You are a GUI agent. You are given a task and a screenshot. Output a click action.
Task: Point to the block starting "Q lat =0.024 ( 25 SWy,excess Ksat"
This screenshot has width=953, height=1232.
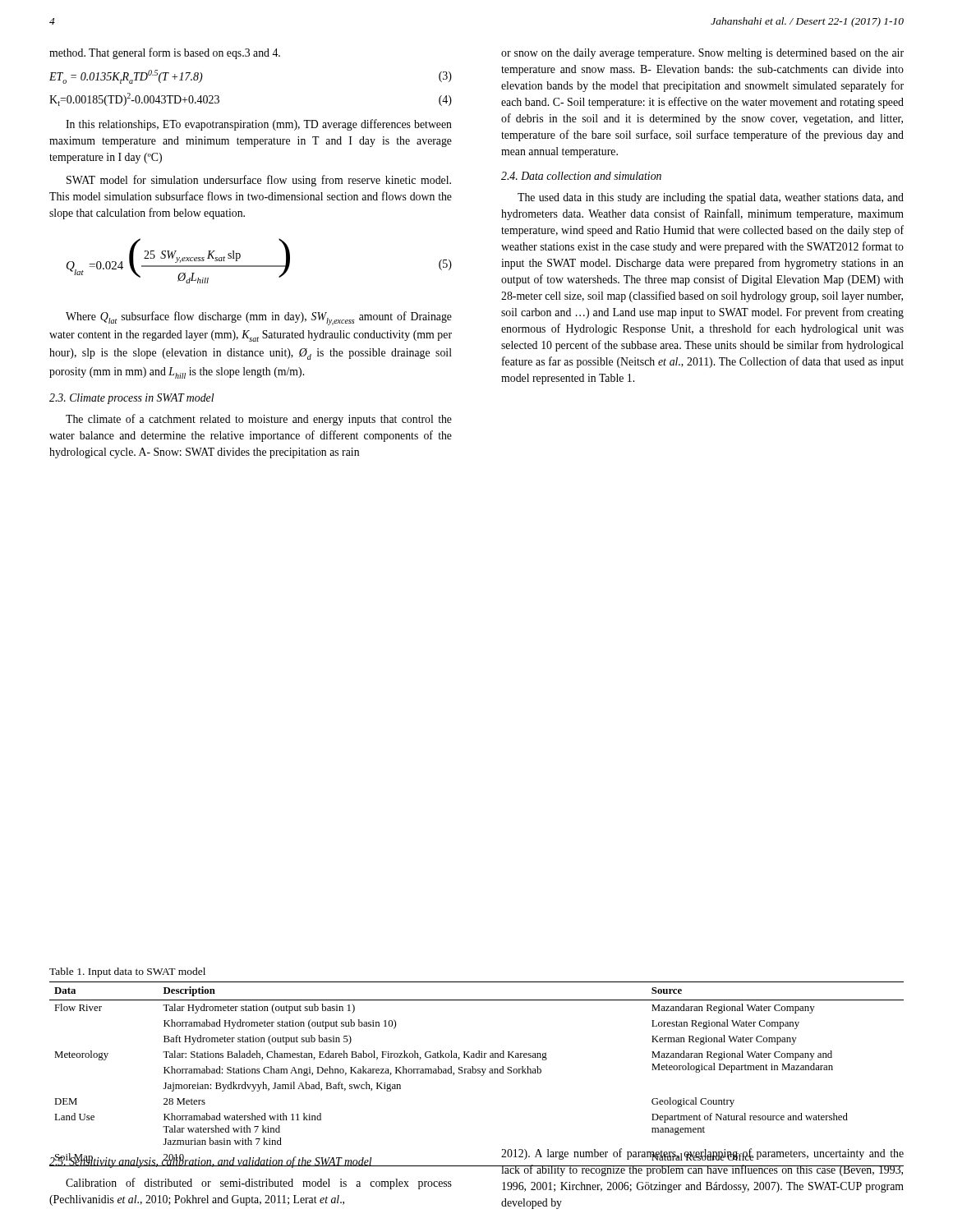pyautogui.click(x=259, y=264)
